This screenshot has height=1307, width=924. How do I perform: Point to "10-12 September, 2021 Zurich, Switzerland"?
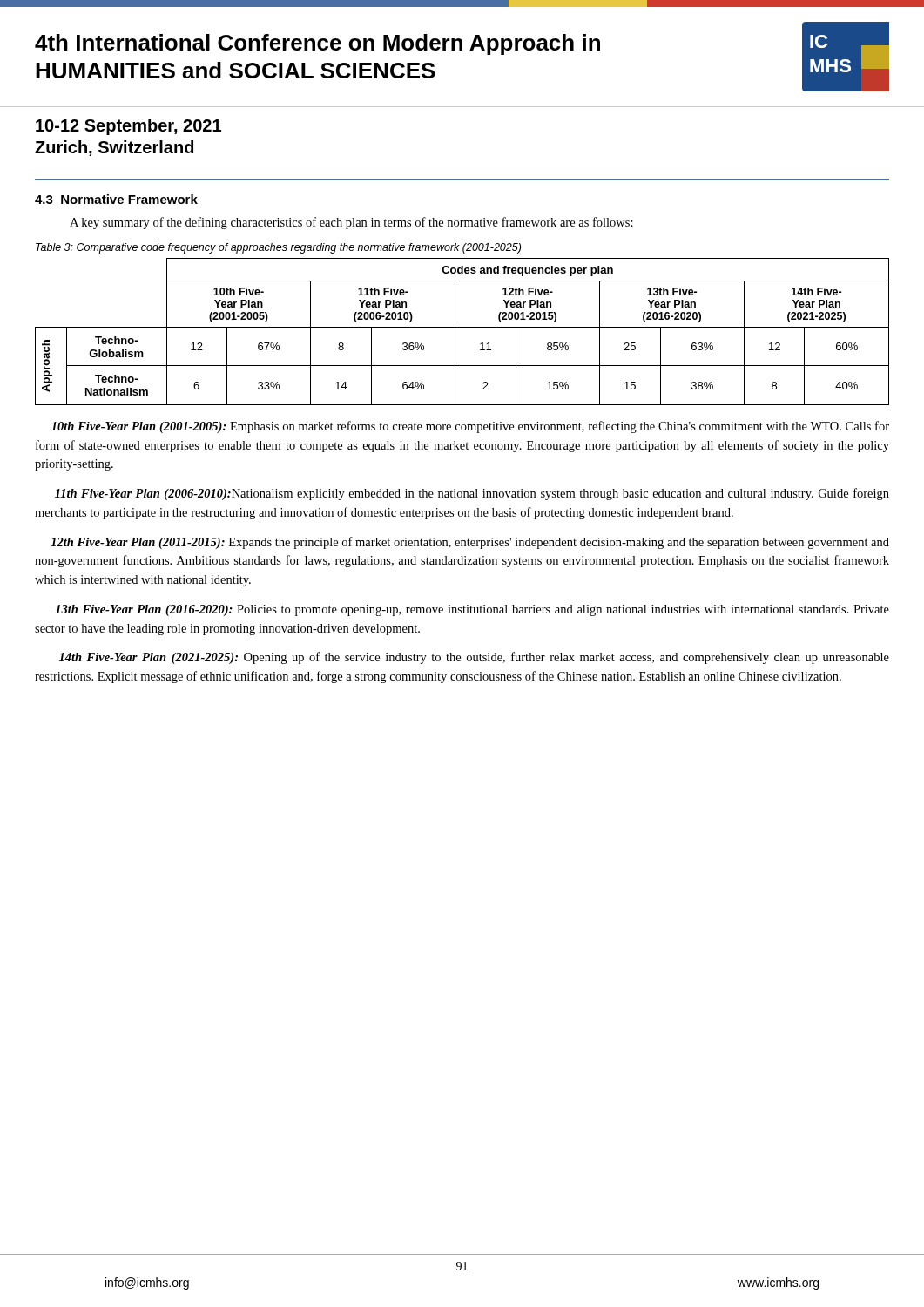pyautogui.click(x=128, y=136)
